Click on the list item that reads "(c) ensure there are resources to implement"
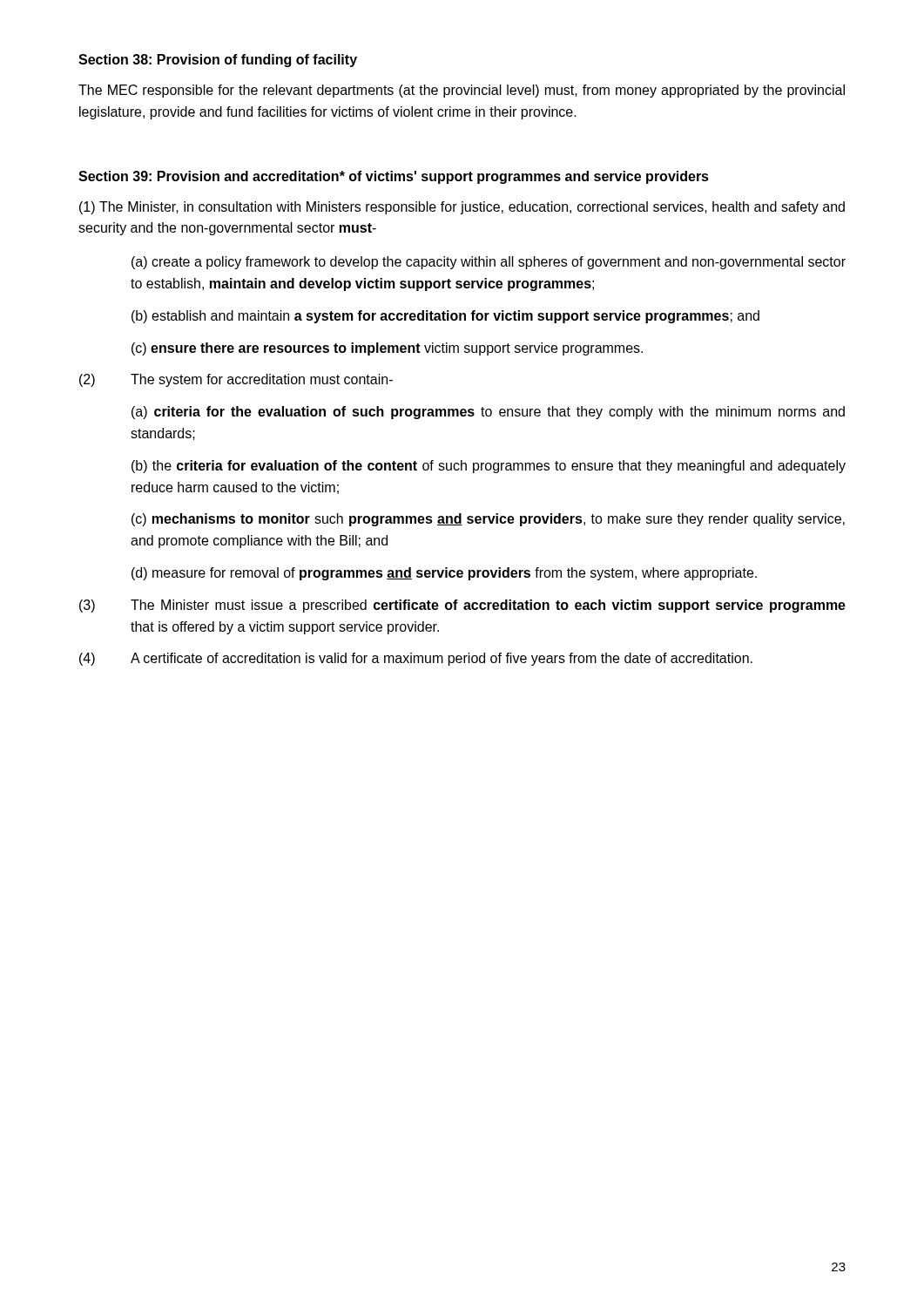This screenshot has height=1307, width=924. pyautogui.click(x=387, y=348)
